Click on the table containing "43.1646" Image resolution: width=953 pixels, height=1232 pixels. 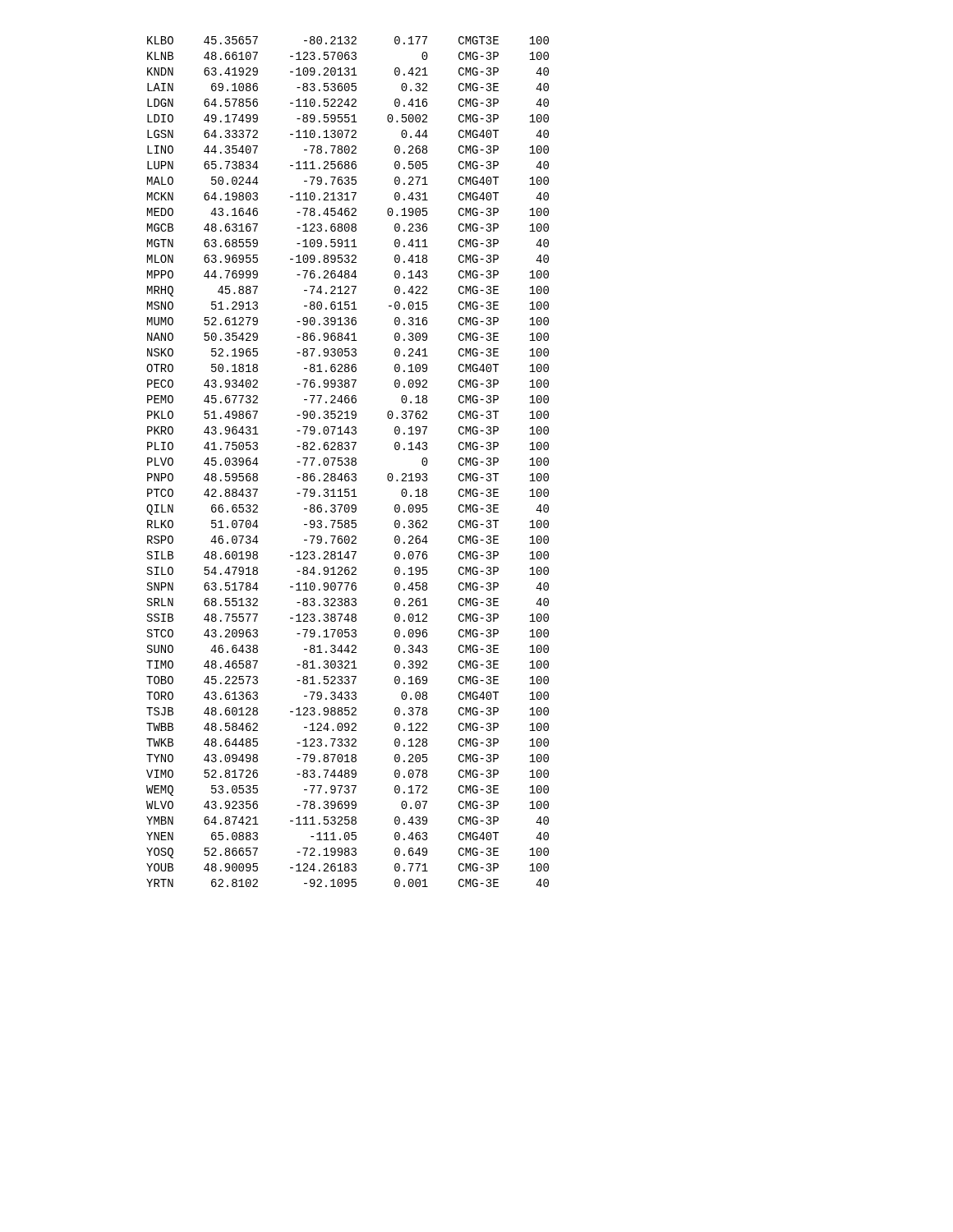click(348, 462)
